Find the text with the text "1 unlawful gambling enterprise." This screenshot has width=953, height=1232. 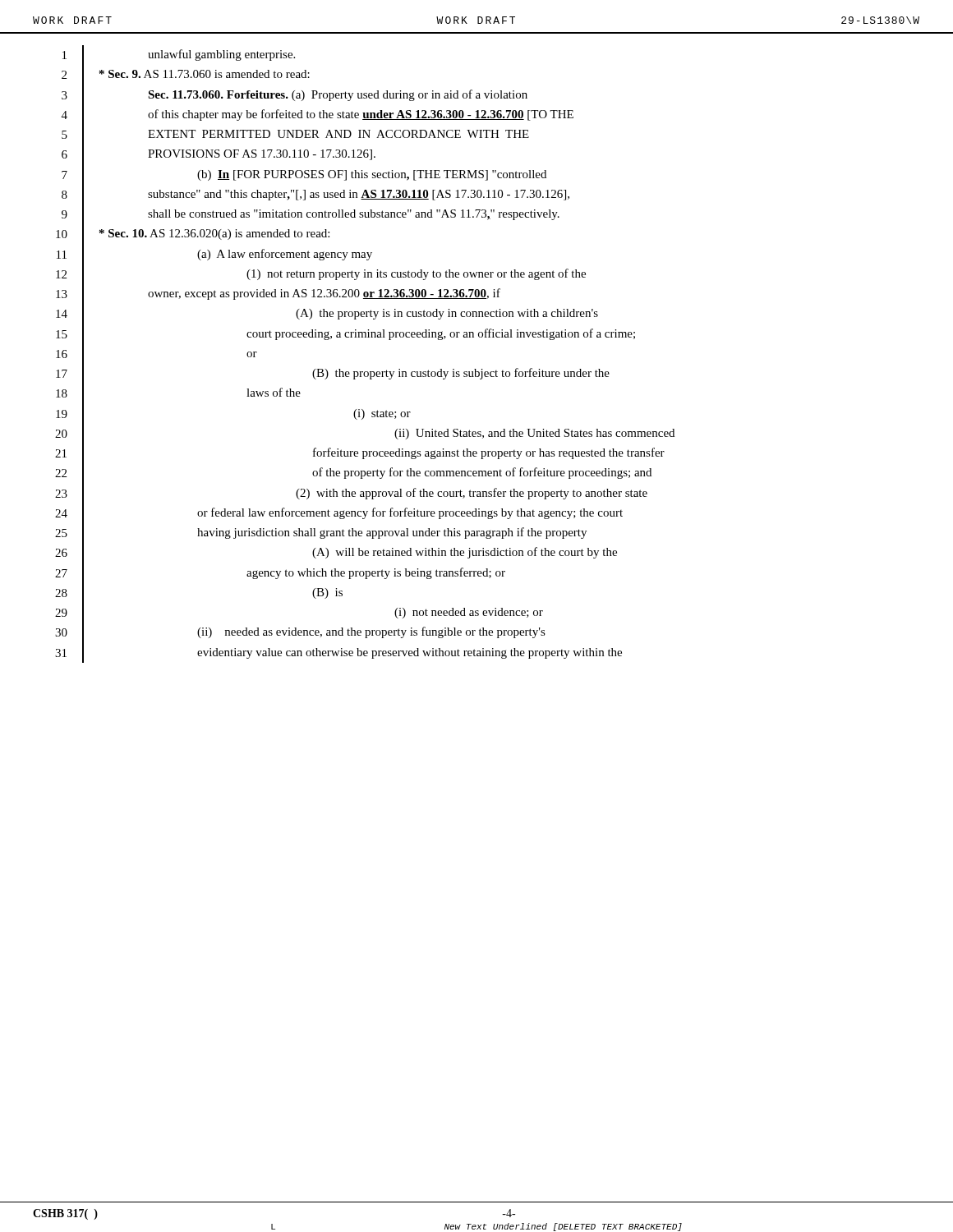coord(179,55)
